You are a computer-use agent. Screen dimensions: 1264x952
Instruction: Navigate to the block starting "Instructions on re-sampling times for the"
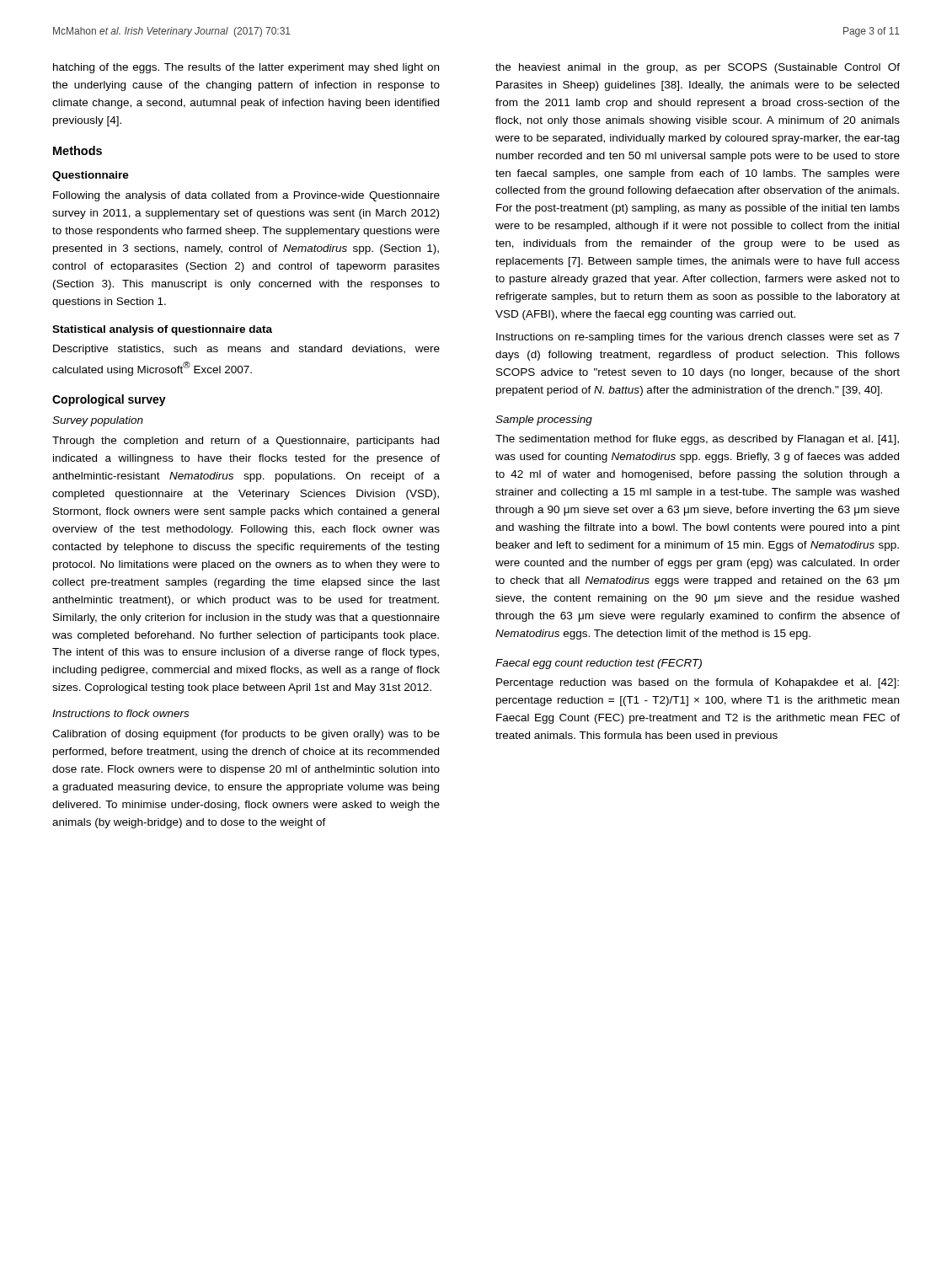coord(698,364)
